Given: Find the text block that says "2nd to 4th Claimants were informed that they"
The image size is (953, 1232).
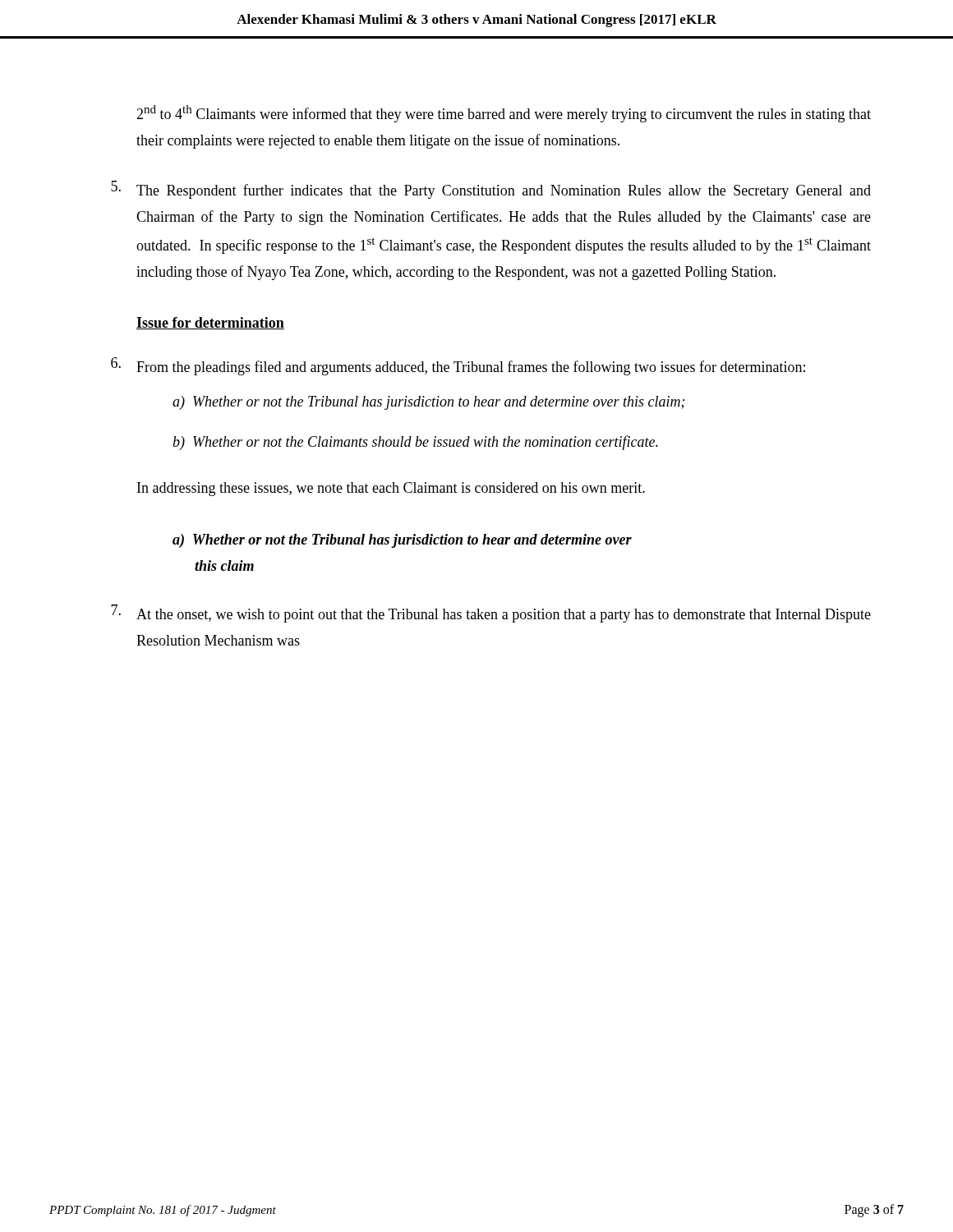Looking at the screenshot, I should (x=504, y=125).
